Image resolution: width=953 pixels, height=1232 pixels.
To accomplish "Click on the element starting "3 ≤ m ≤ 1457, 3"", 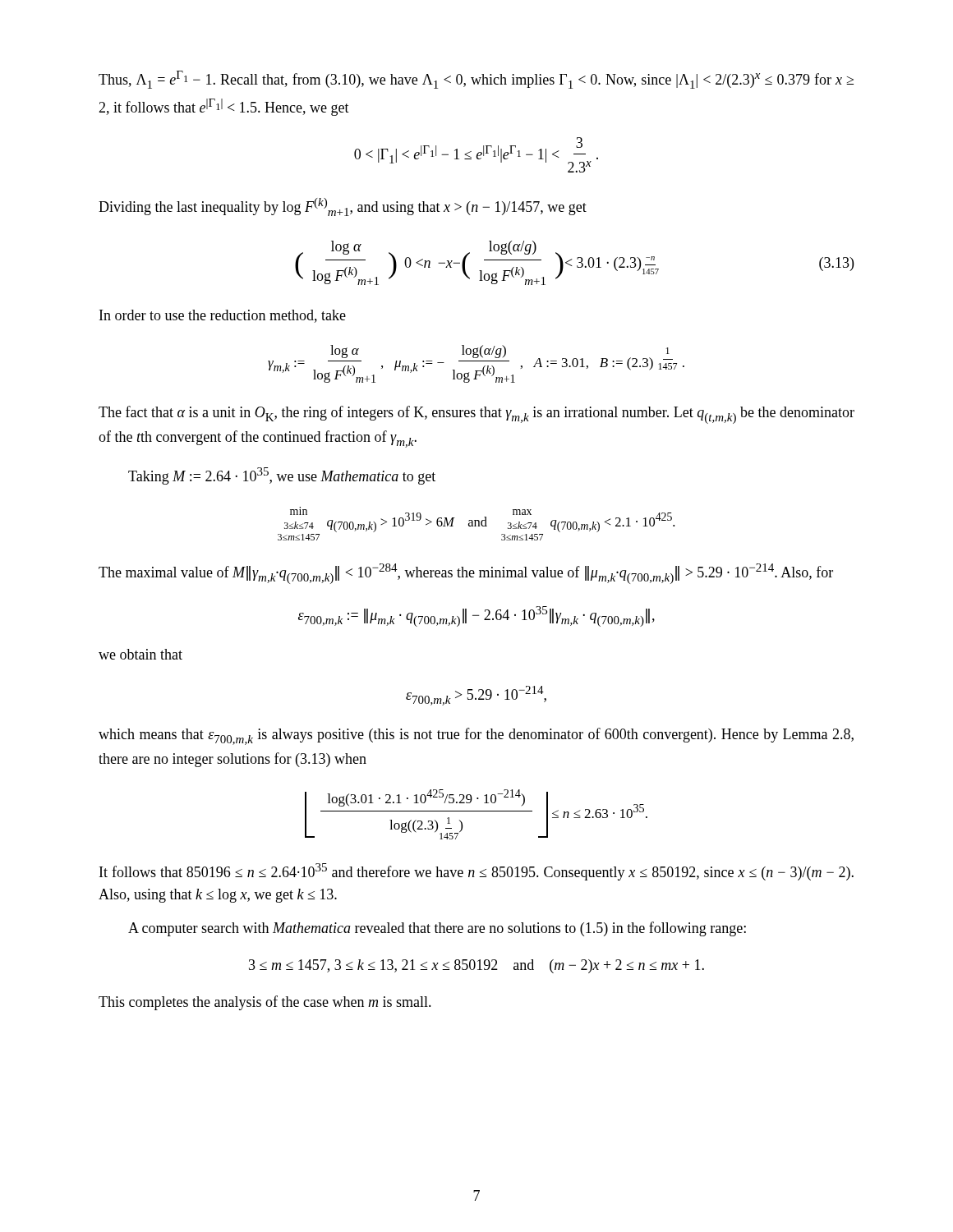I will pos(476,966).
